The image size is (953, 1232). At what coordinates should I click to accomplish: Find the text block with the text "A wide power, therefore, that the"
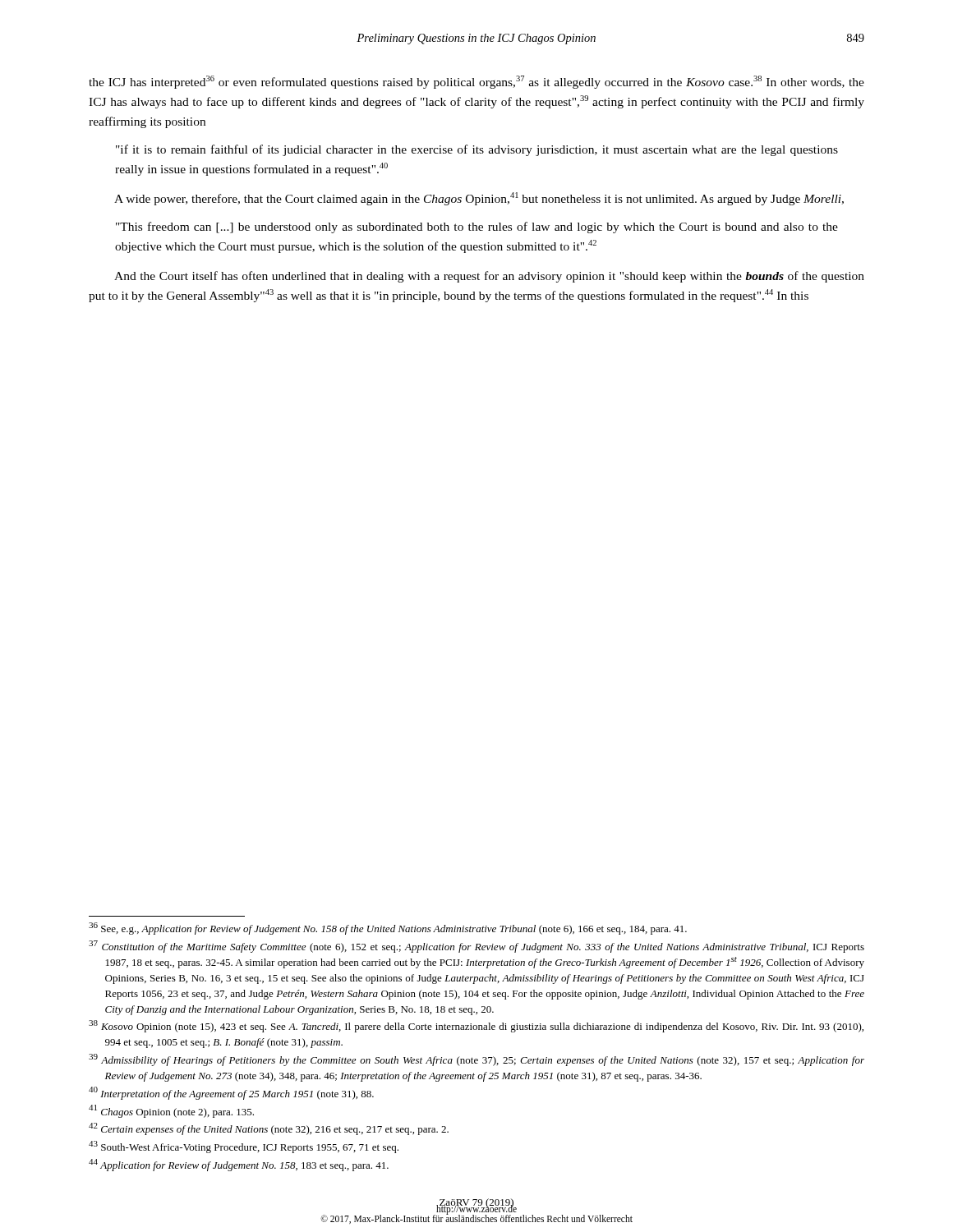[x=479, y=198]
